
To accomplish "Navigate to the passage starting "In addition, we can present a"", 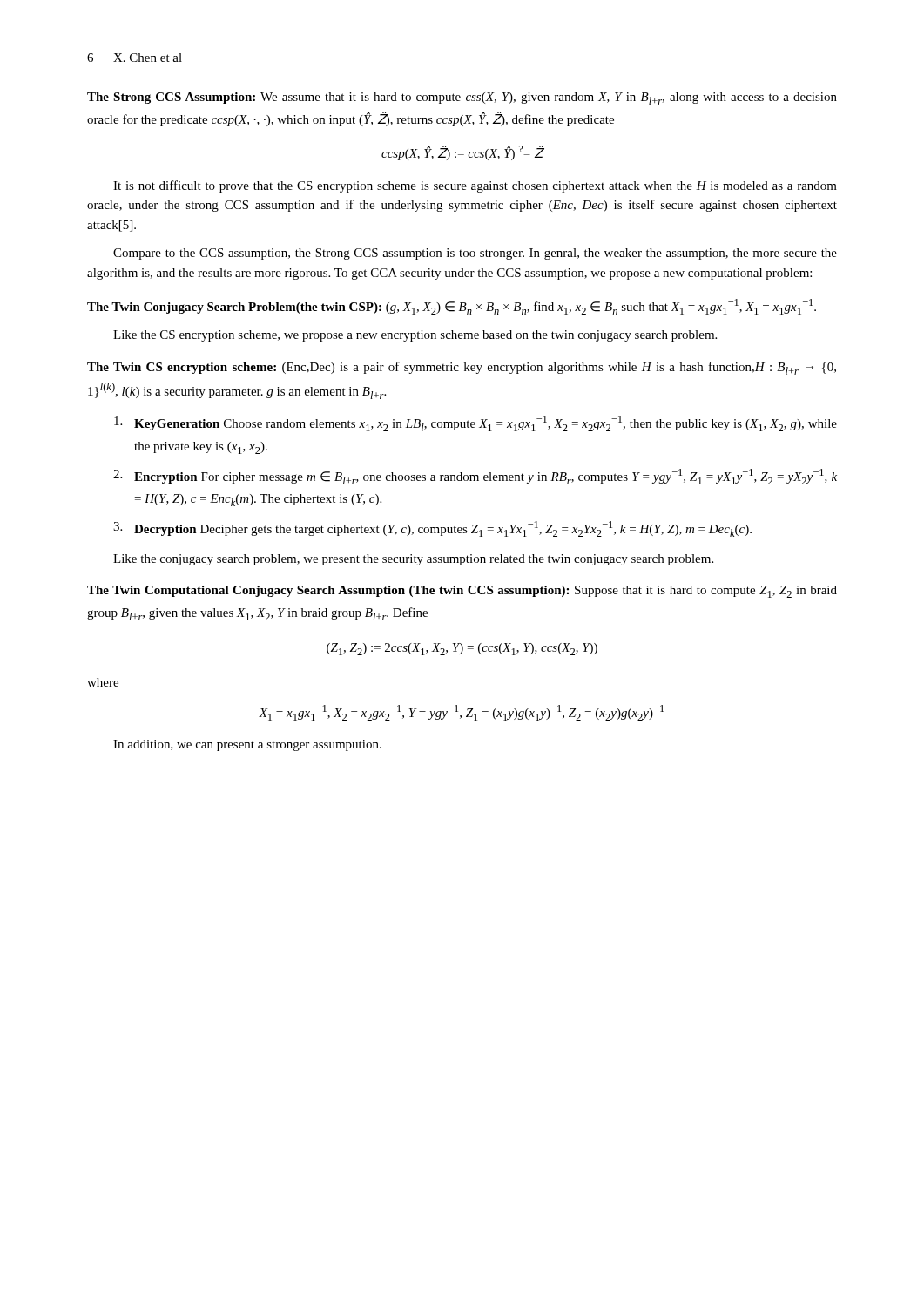I will coord(248,744).
